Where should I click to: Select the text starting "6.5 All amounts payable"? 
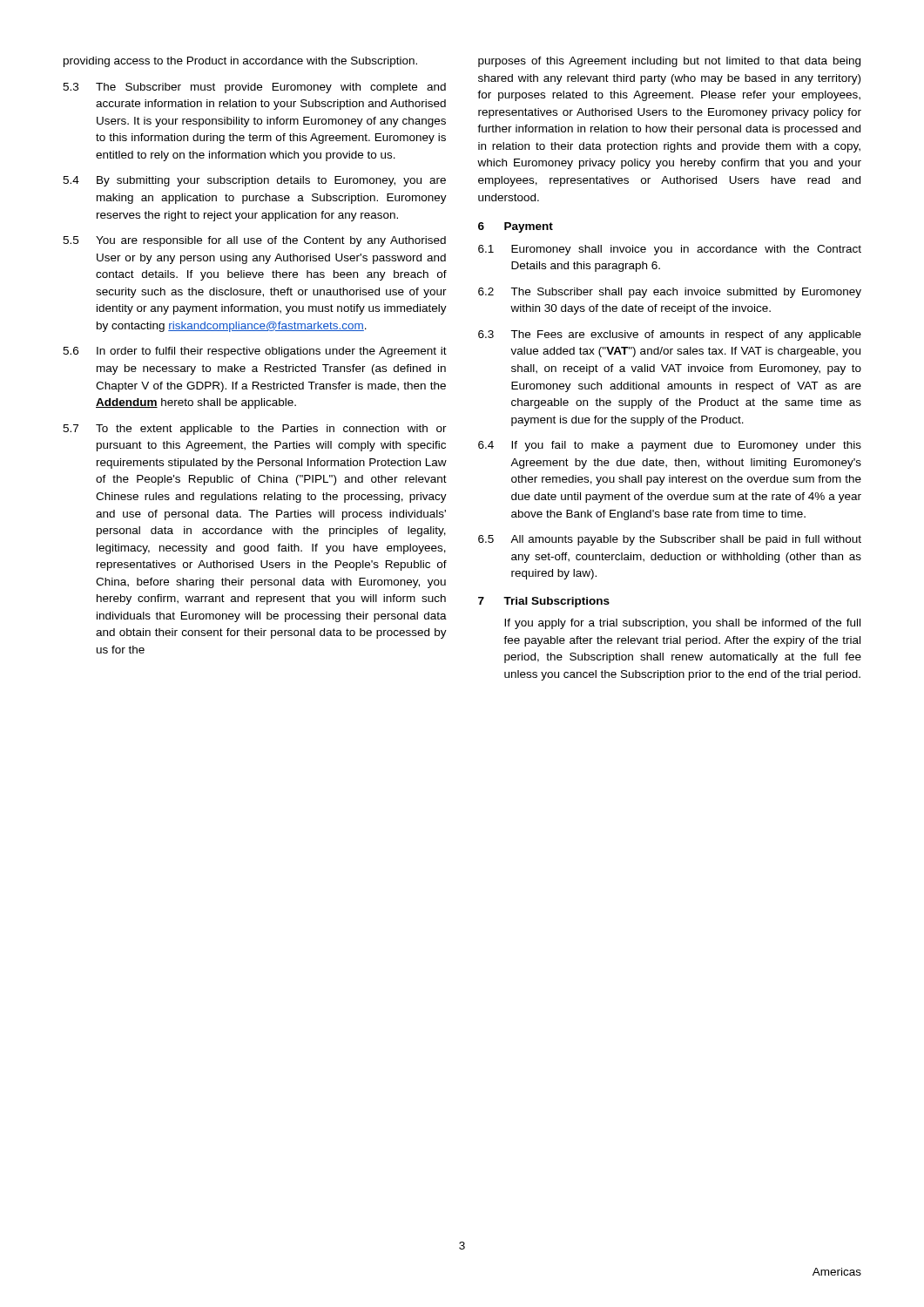click(669, 556)
